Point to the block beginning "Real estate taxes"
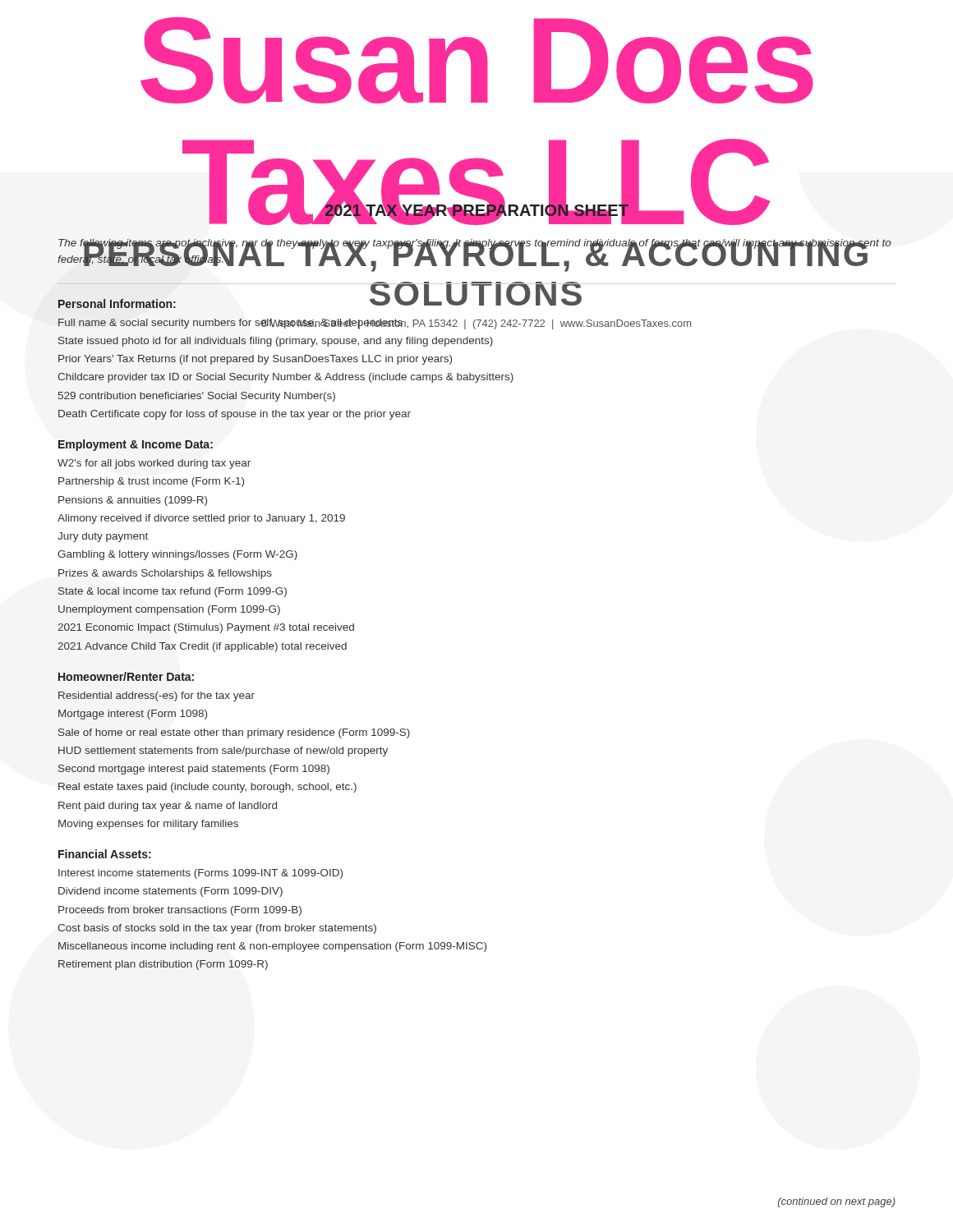The height and width of the screenshot is (1232, 953). click(207, 787)
